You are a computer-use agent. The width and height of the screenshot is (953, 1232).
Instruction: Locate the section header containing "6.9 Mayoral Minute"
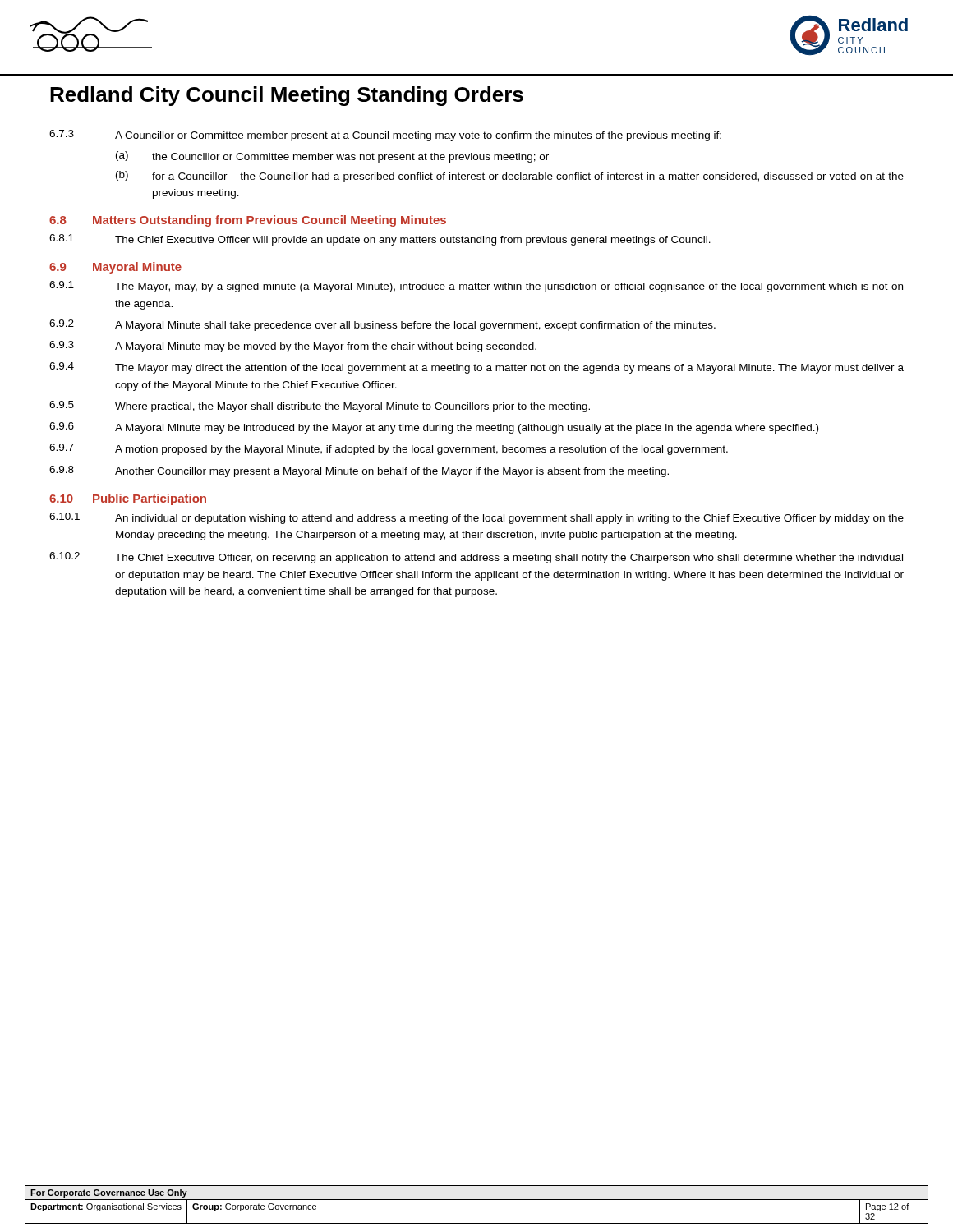coord(116,267)
